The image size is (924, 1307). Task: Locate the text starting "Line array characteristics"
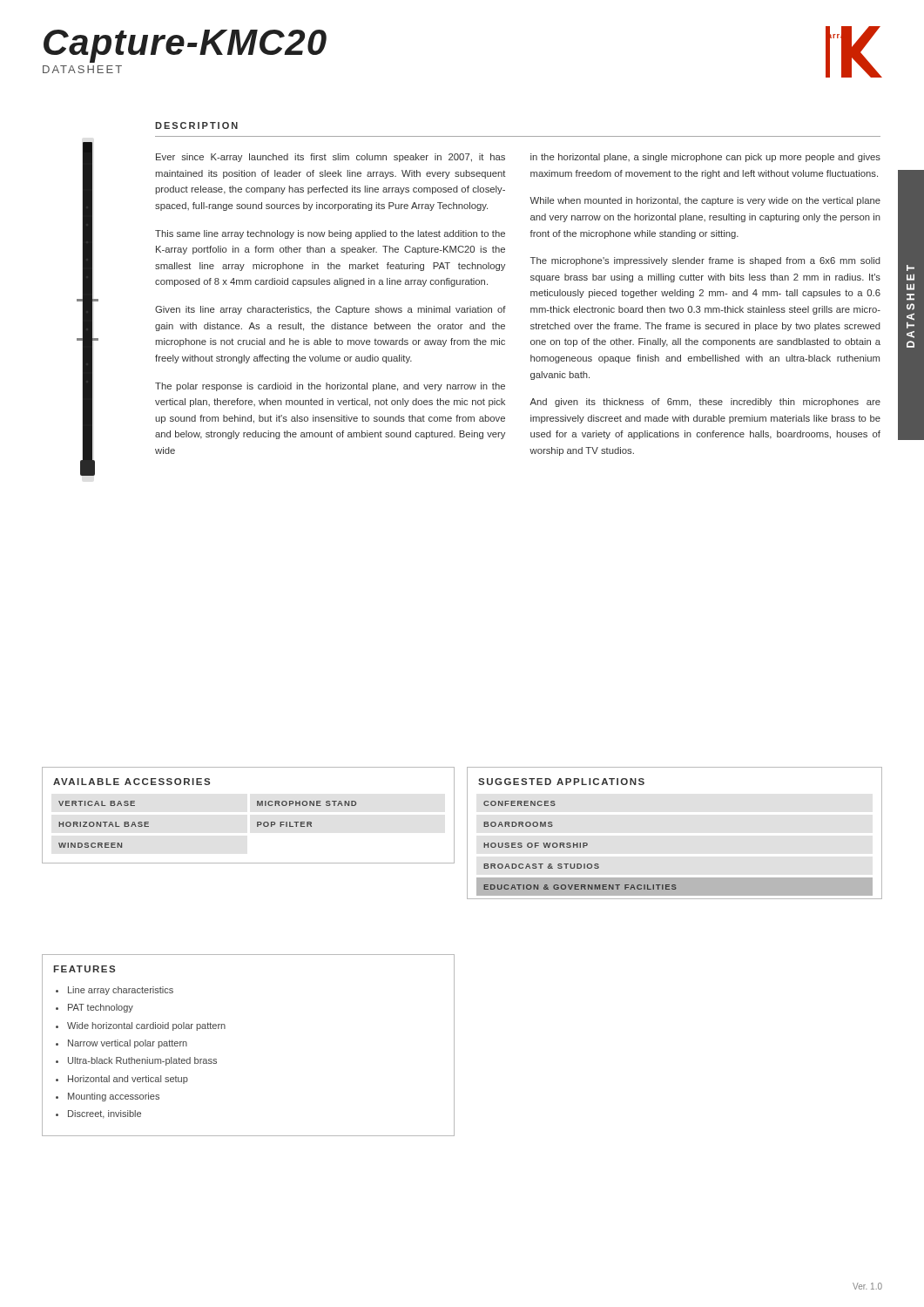click(120, 990)
